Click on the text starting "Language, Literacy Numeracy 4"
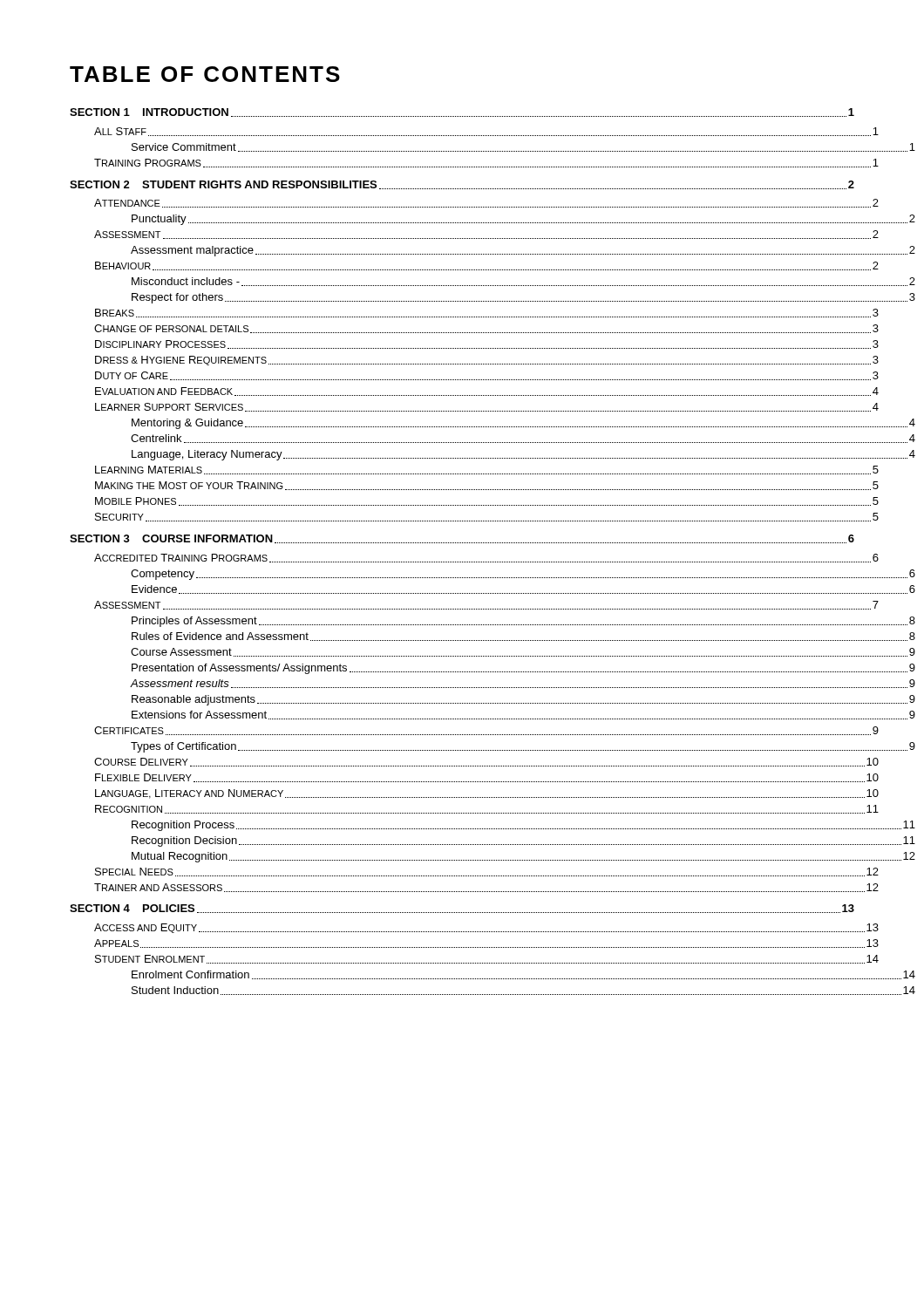This screenshot has width=924, height=1308. pyautogui.click(x=523, y=454)
